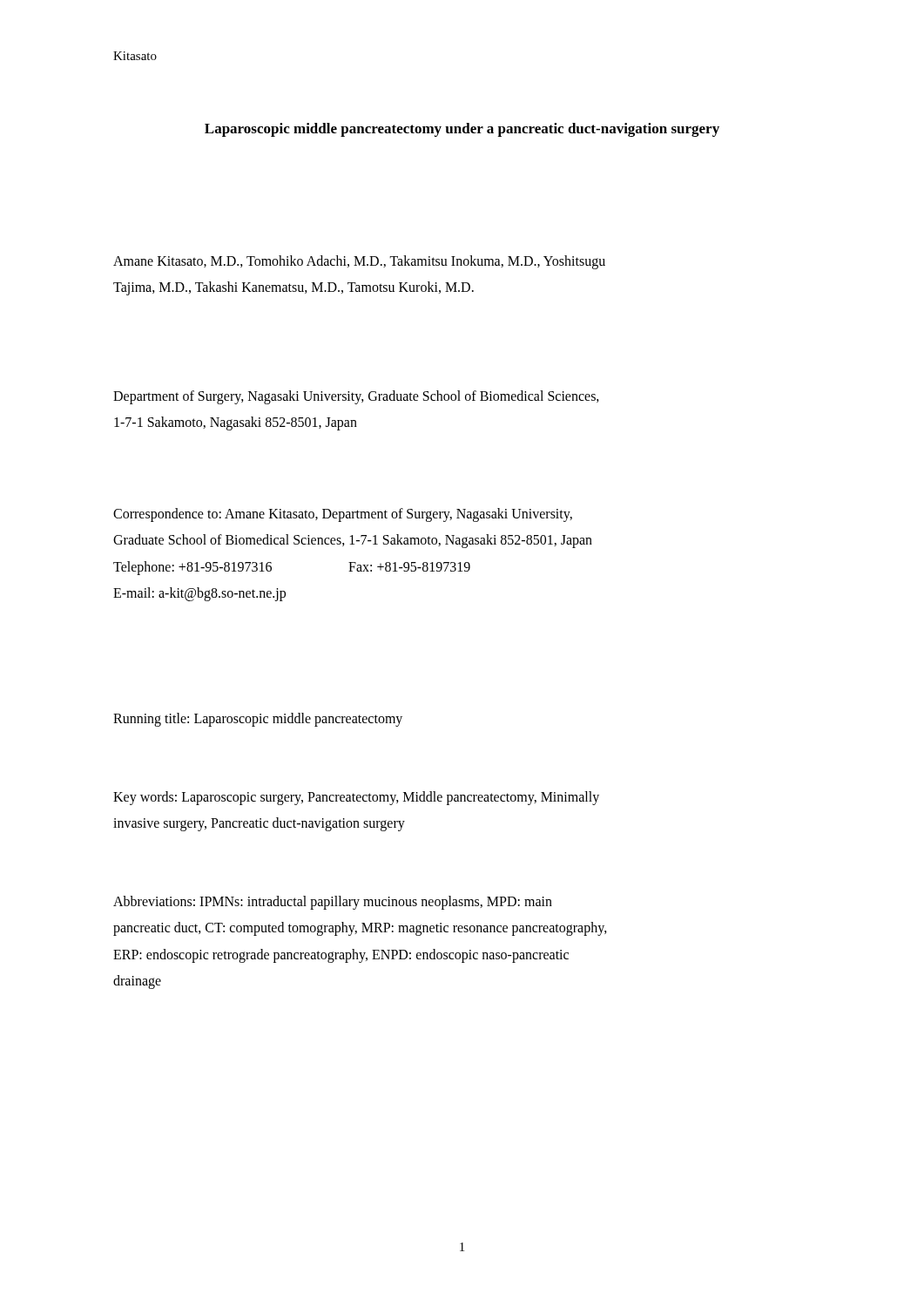Locate the title containing "Laparoscopic middle pancreatectomy under"
The width and height of the screenshot is (924, 1307).
click(462, 129)
